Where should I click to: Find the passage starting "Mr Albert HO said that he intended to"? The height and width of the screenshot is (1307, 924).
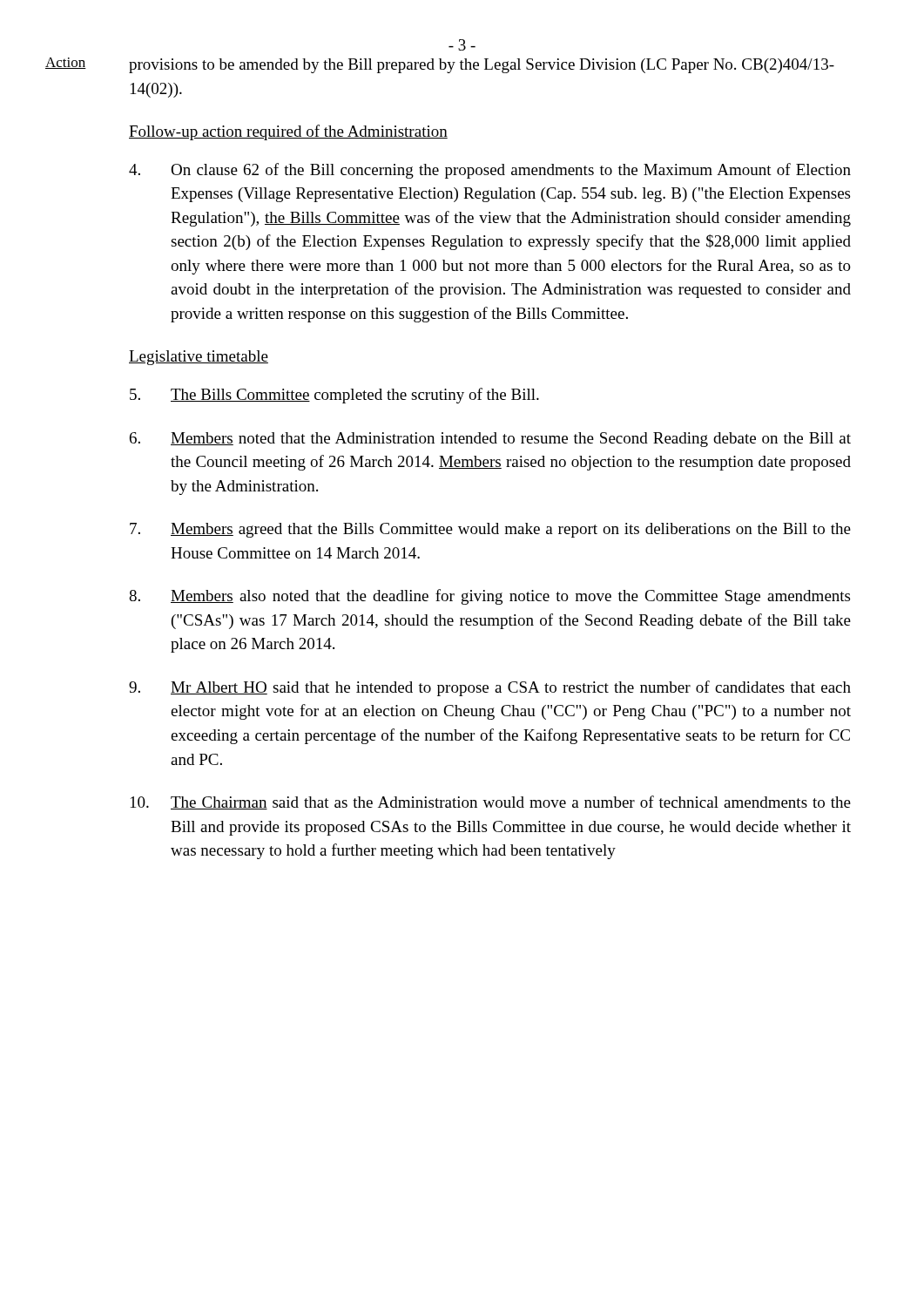[x=490, y=723]
